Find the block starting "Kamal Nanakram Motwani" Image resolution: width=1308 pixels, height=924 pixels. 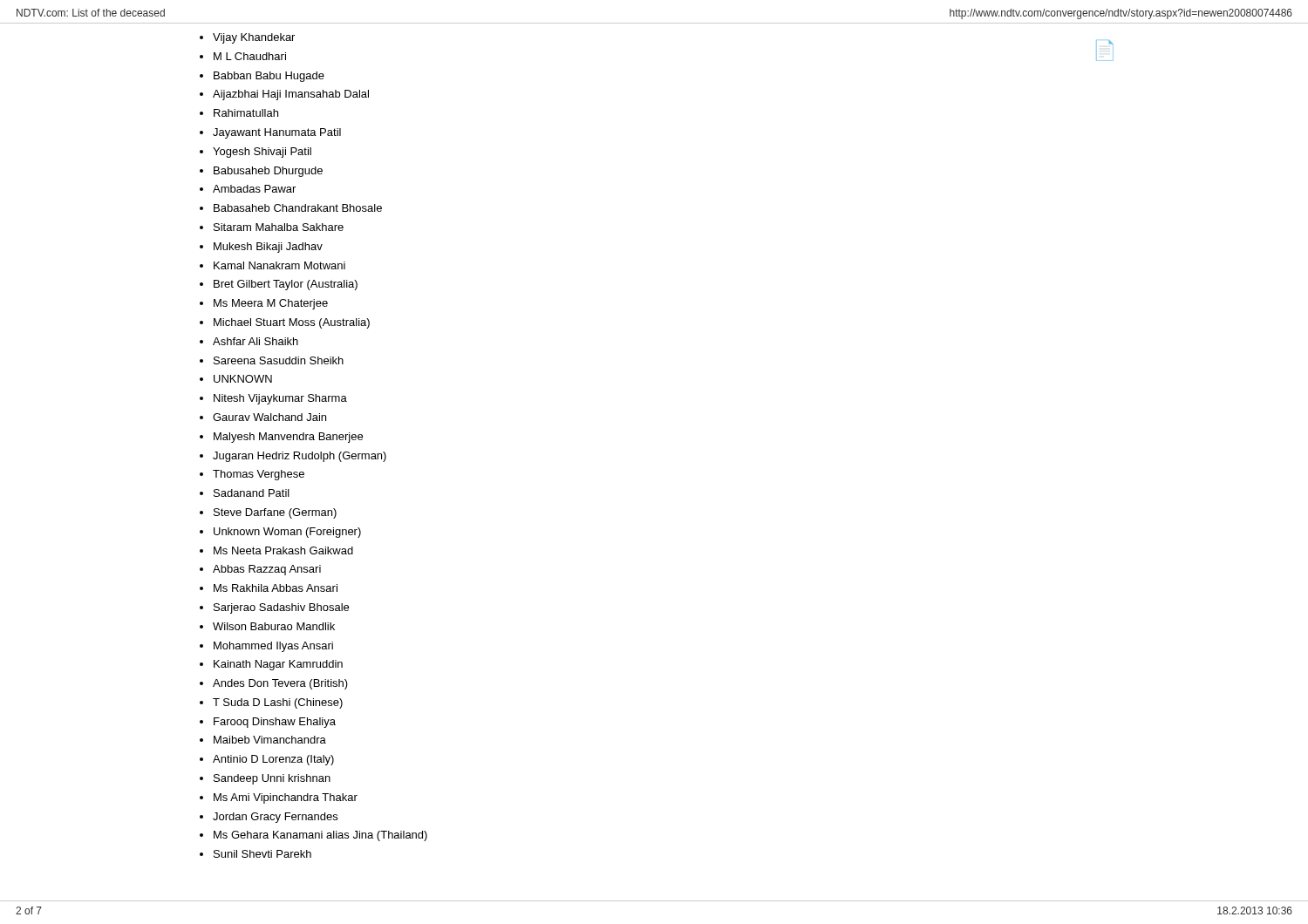point(279,265)
